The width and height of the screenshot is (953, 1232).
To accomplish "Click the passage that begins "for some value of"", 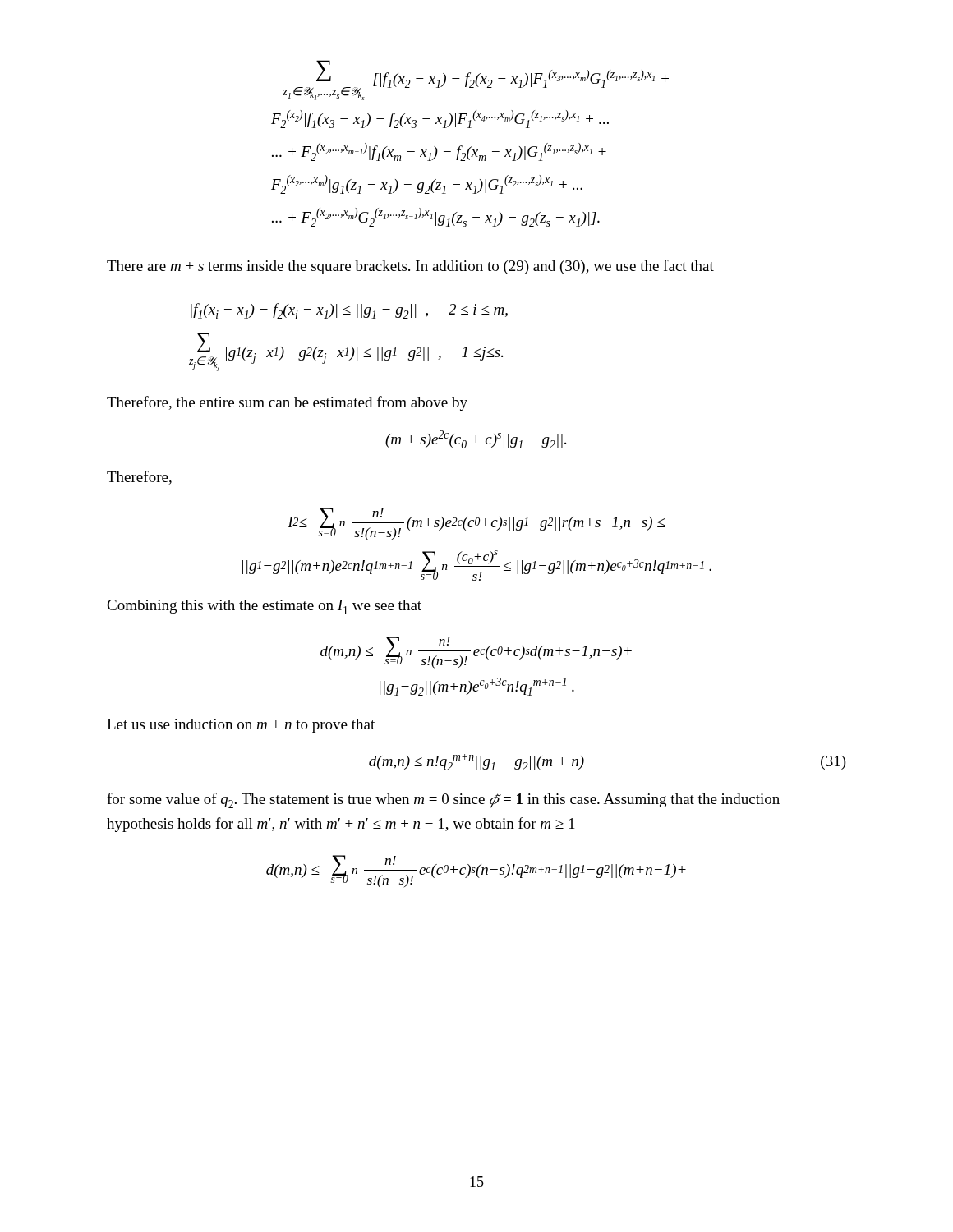I will click(443, 811).
